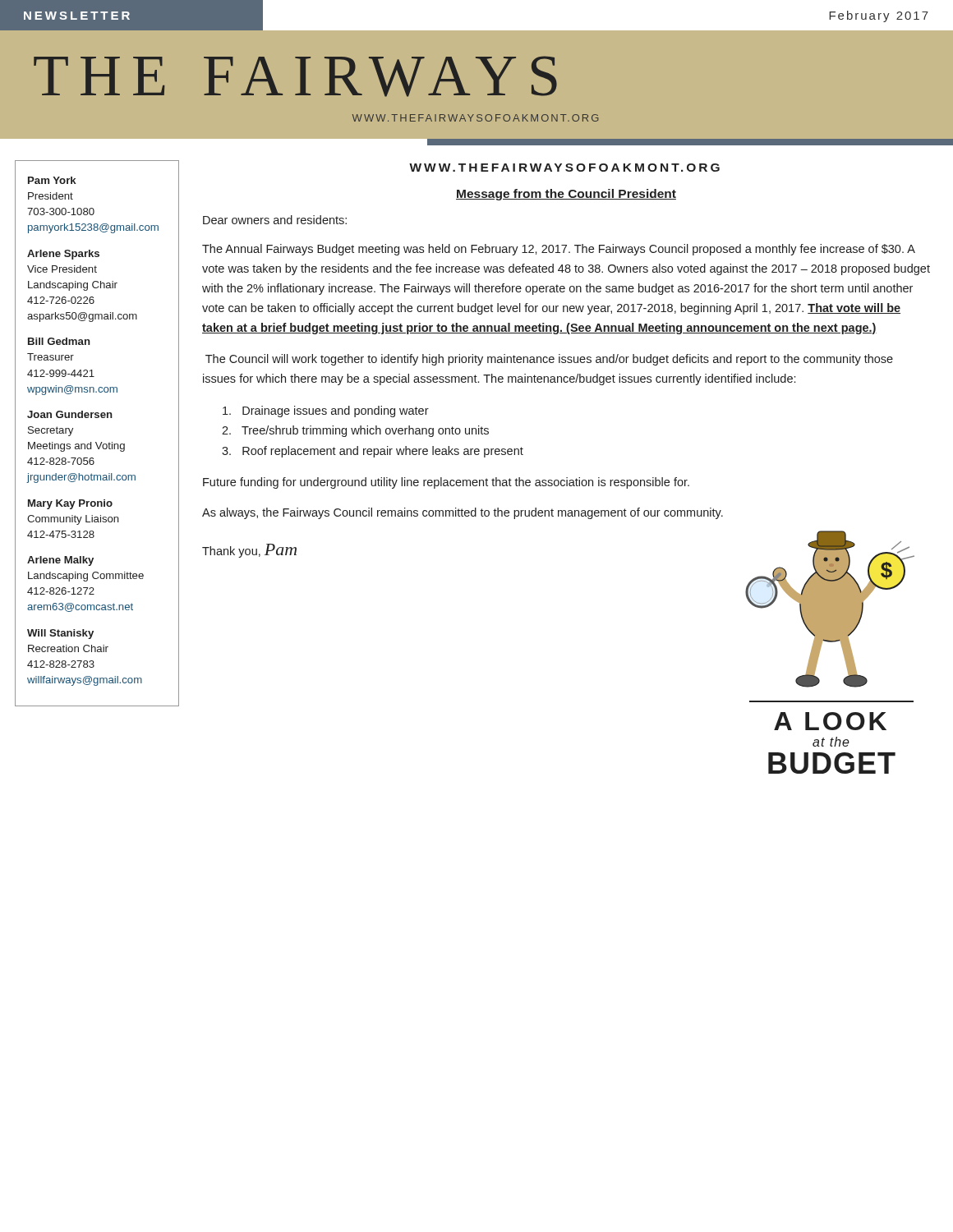Locate the text block with the text "The Annual Fairways Budget meeting"

point(566,288)
